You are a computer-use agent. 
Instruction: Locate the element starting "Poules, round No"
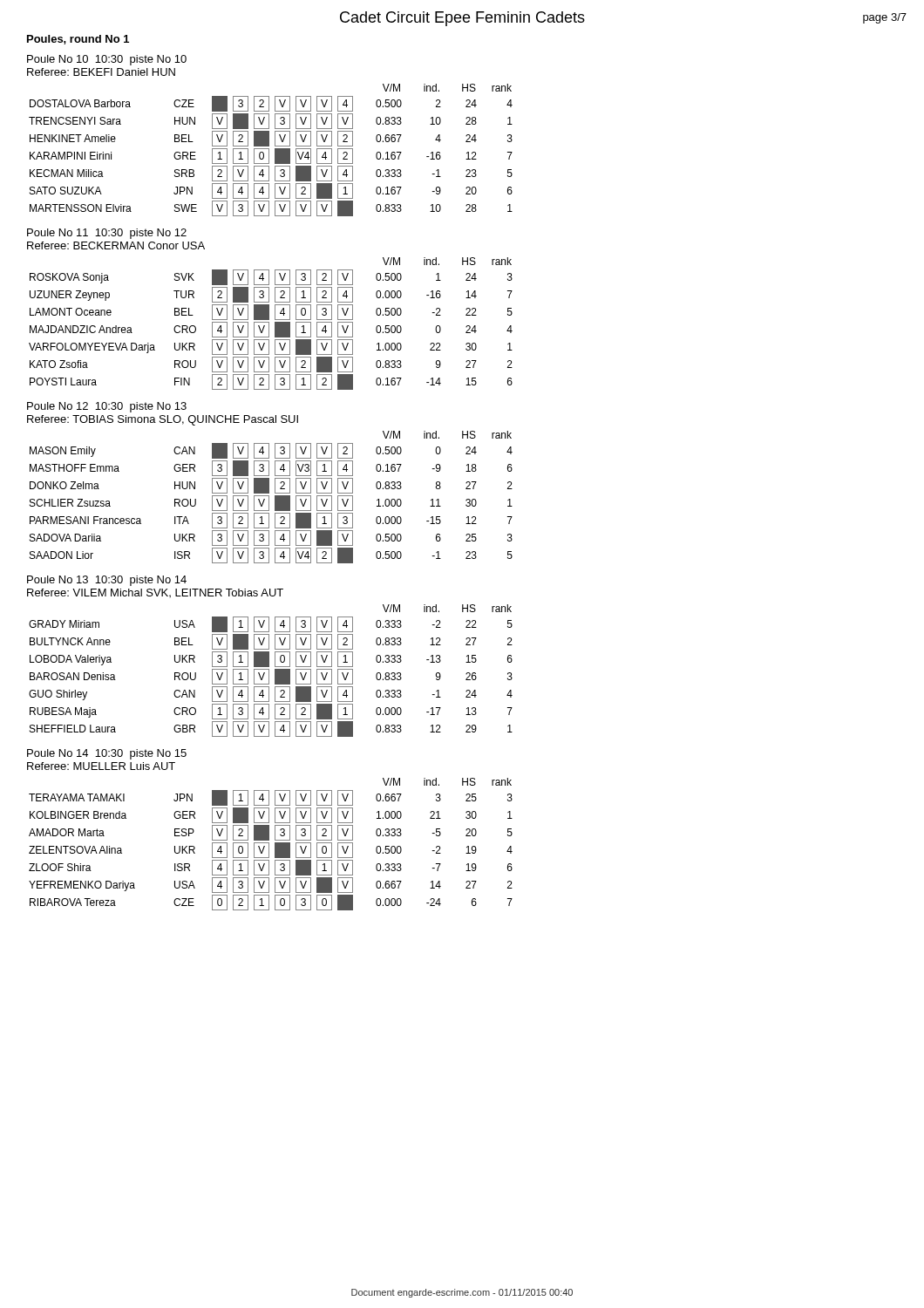[x=78, y=39]
